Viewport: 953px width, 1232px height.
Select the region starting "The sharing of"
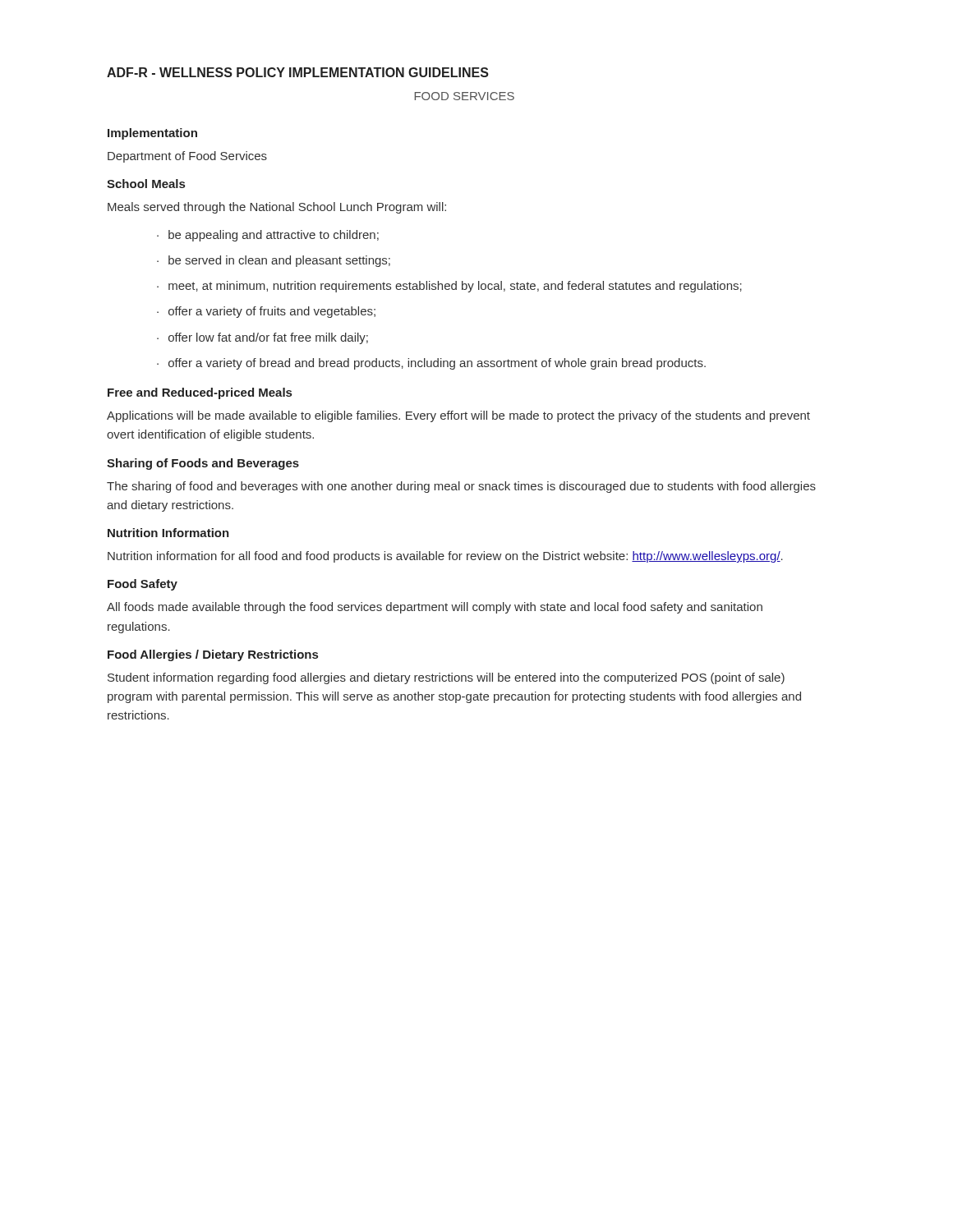point(461,495)
